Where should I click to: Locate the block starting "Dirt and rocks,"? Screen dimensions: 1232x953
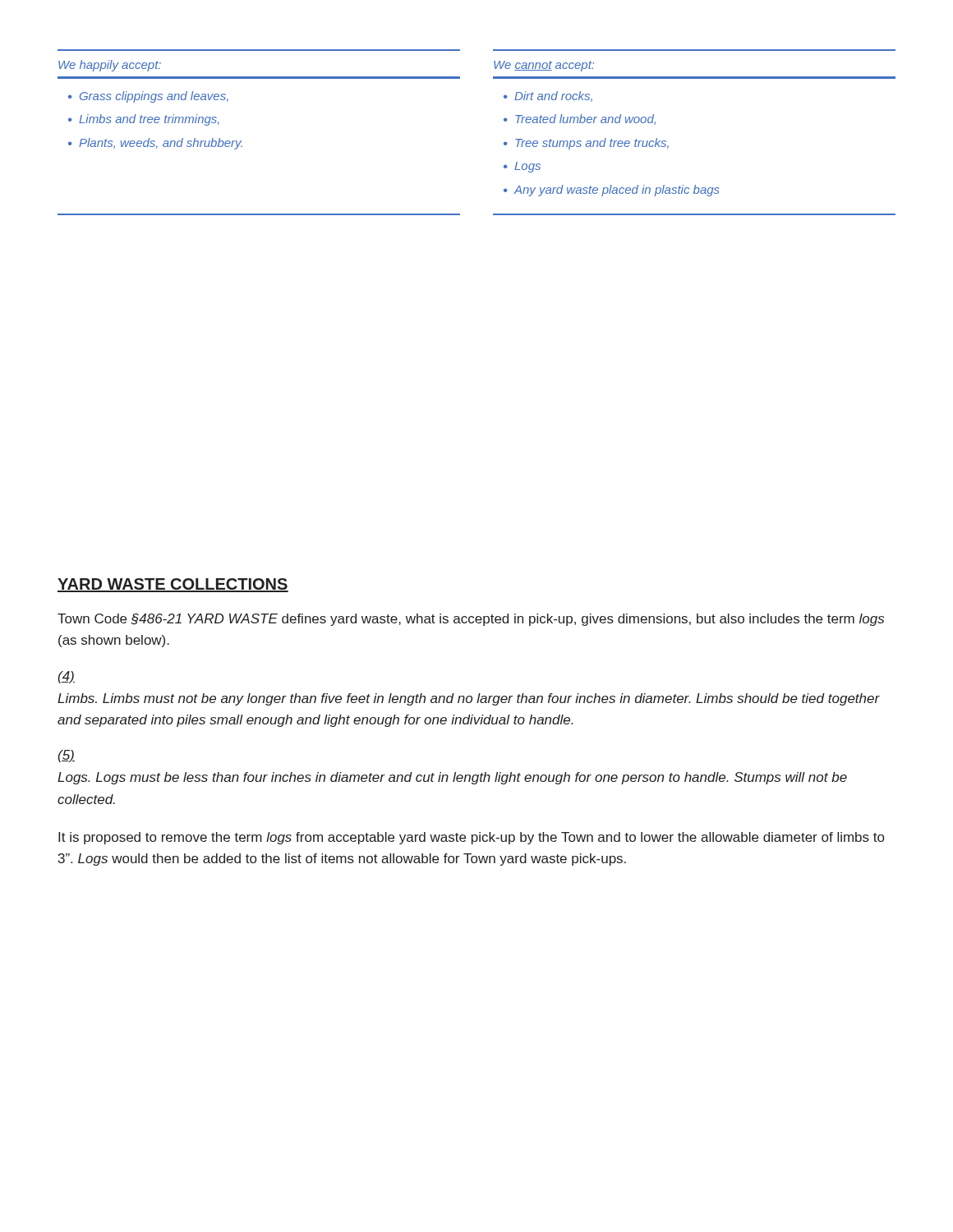point(554,96)
